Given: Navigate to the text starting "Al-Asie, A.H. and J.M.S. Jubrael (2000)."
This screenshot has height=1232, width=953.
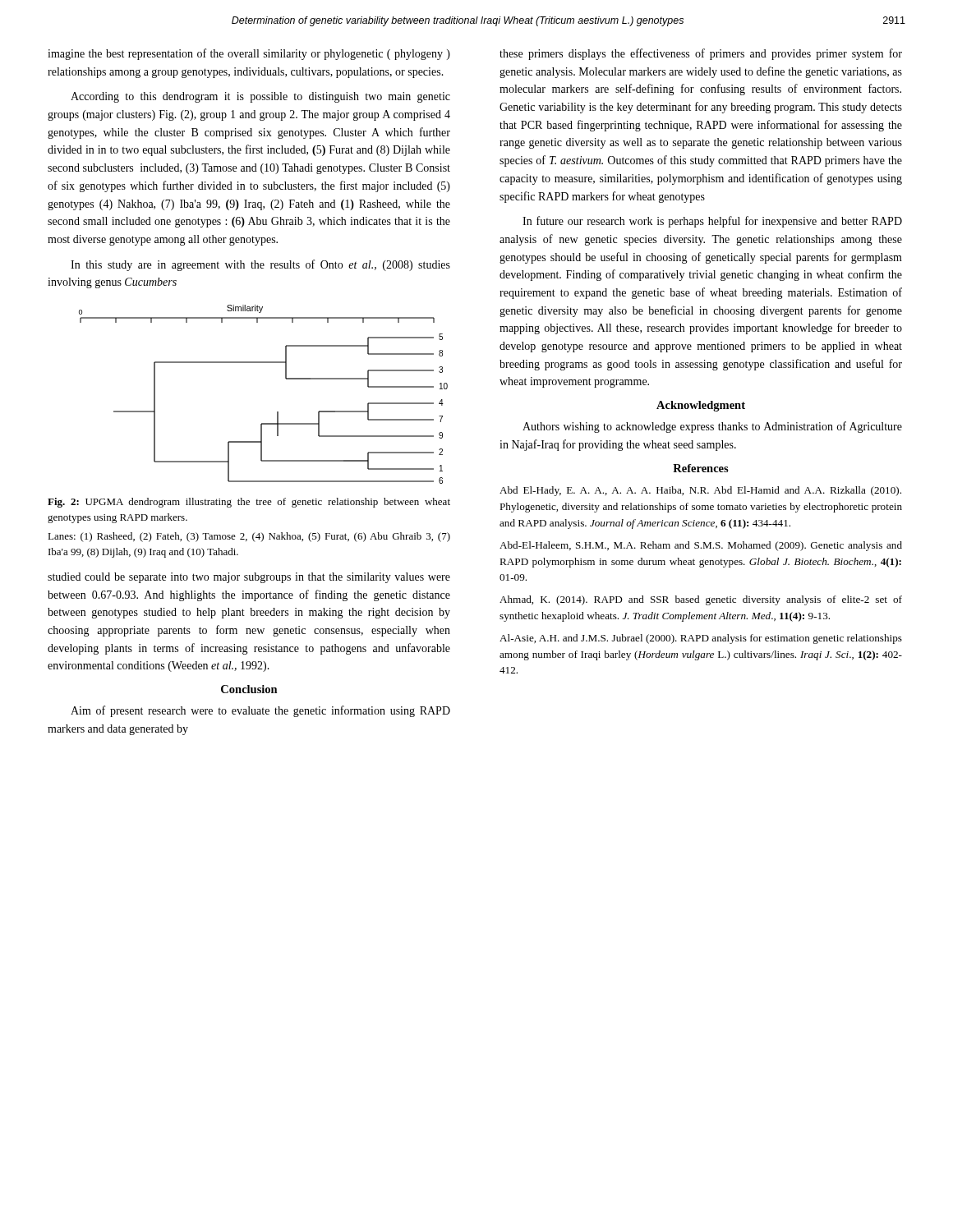Looking at the screenshot, I should pos(701,654).
